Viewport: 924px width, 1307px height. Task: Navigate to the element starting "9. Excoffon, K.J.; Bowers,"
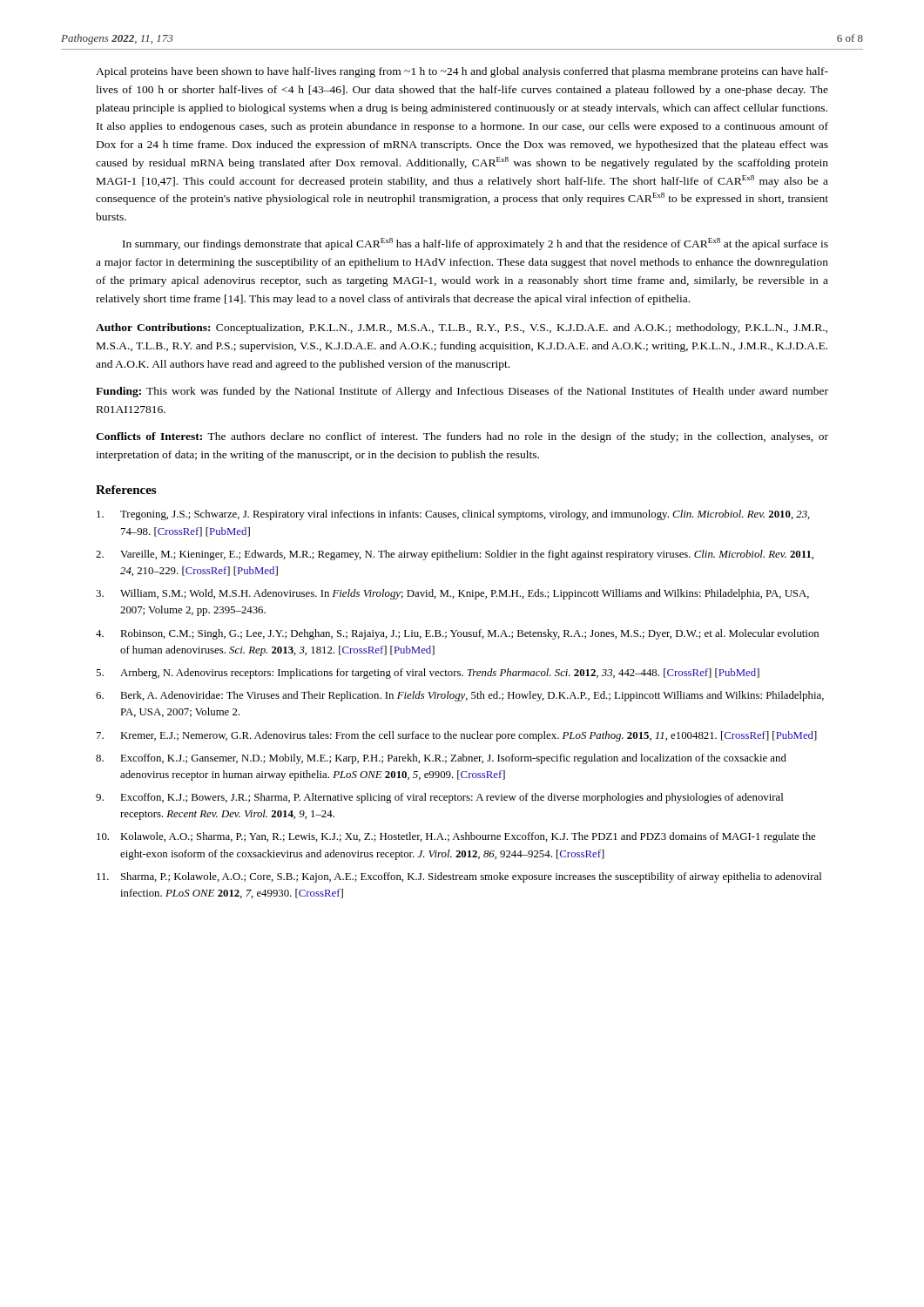[462, 806]
